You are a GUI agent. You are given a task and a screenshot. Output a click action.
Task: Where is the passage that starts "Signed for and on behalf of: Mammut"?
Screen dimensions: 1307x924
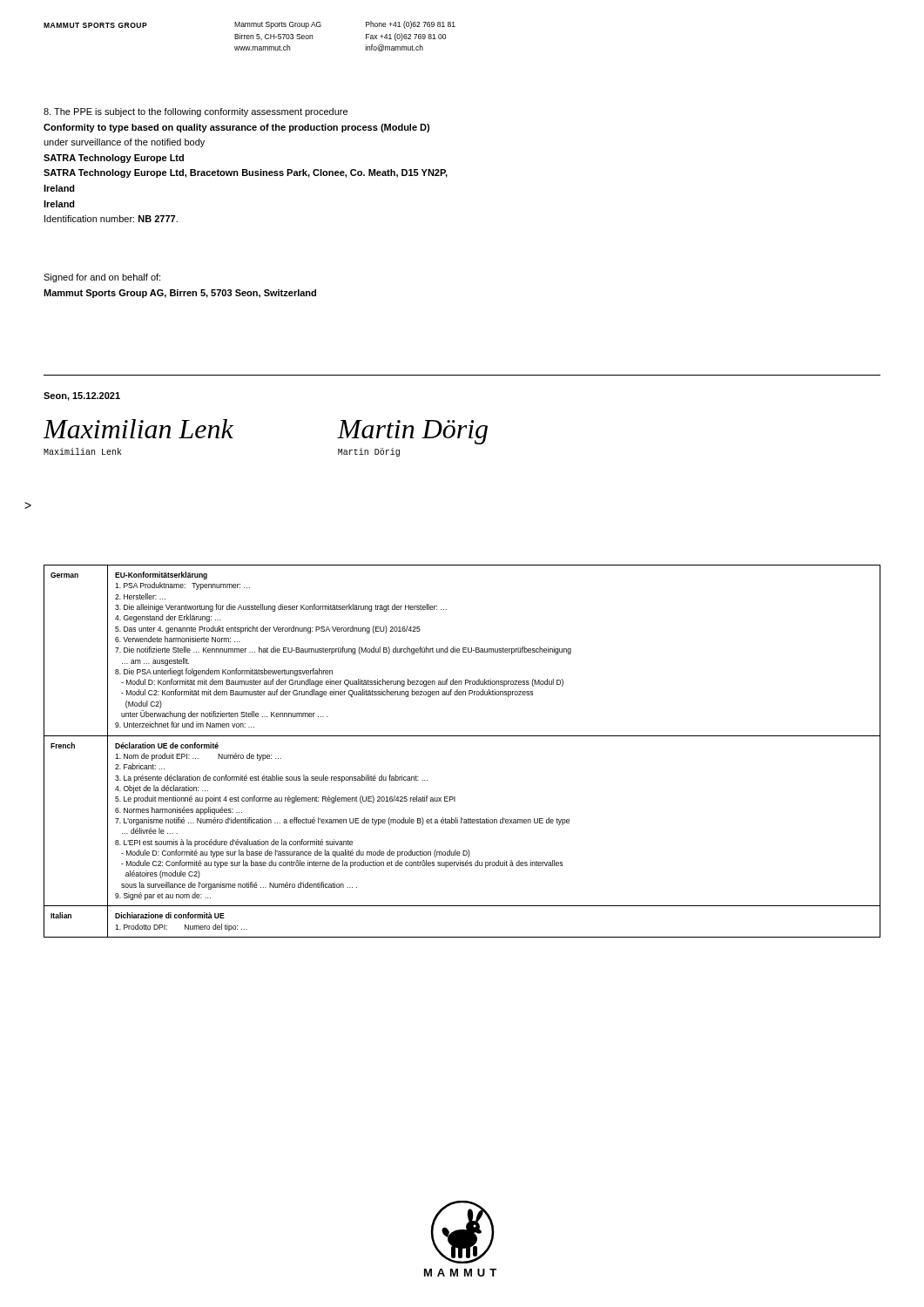pyautogui.click(x=180, y=285)
